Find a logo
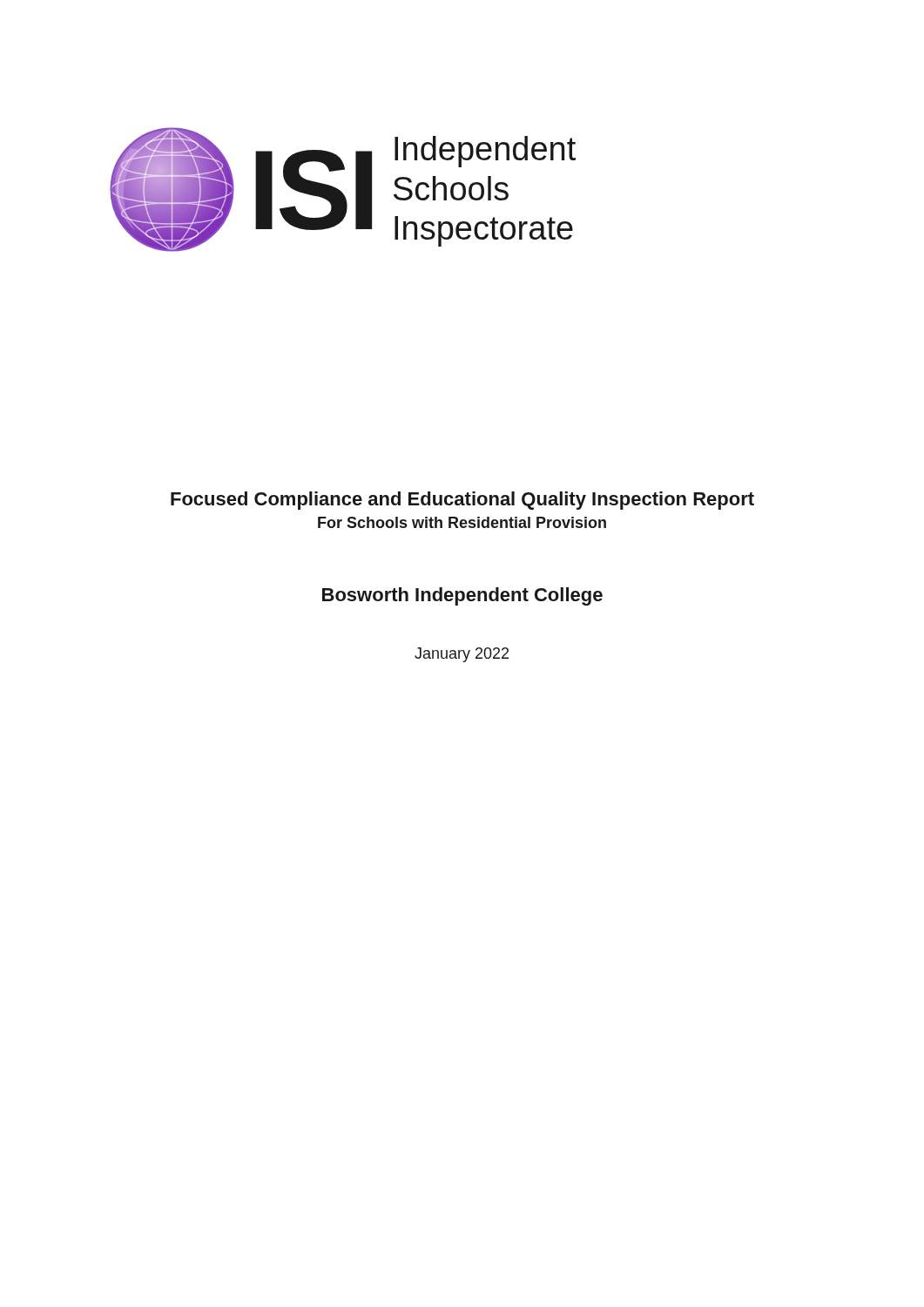Screen dimensions: 1307x924 coord(340,190)
